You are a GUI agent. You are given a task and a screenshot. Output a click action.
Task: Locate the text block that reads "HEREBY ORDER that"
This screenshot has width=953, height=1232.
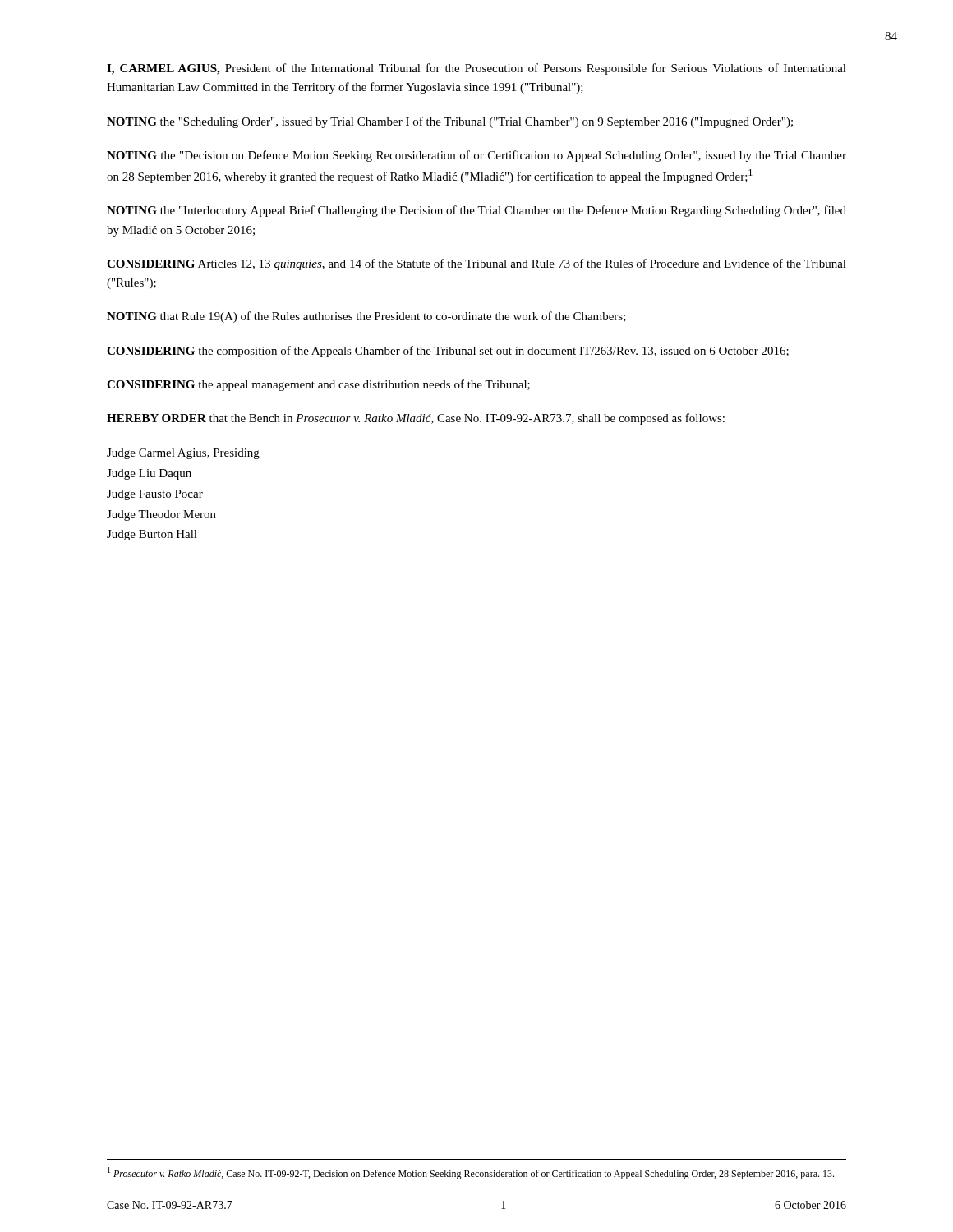pyautogui.click(x=416, y=418)
